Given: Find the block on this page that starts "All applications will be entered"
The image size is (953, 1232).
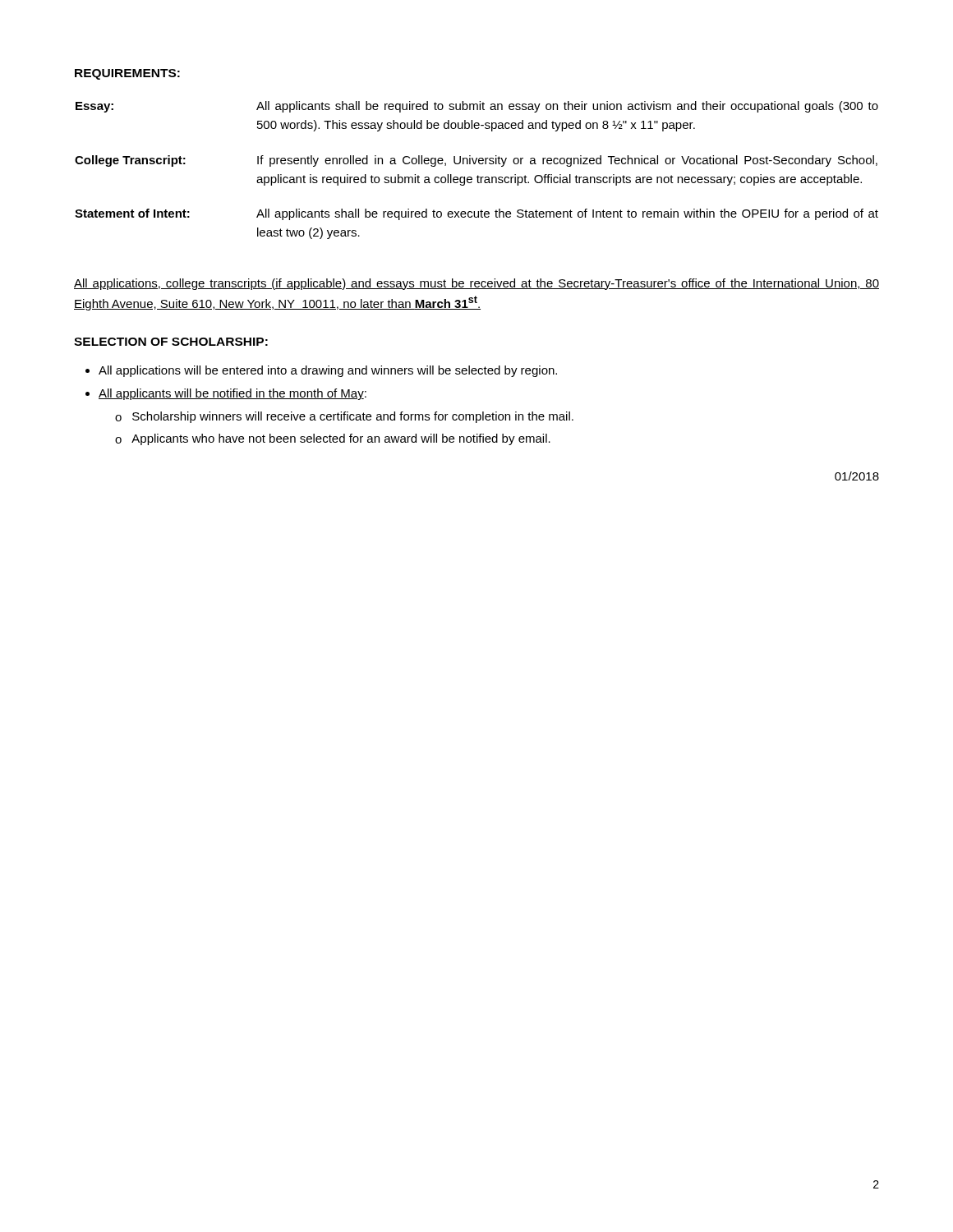Looking at the screenshot, I should (328, 370).
